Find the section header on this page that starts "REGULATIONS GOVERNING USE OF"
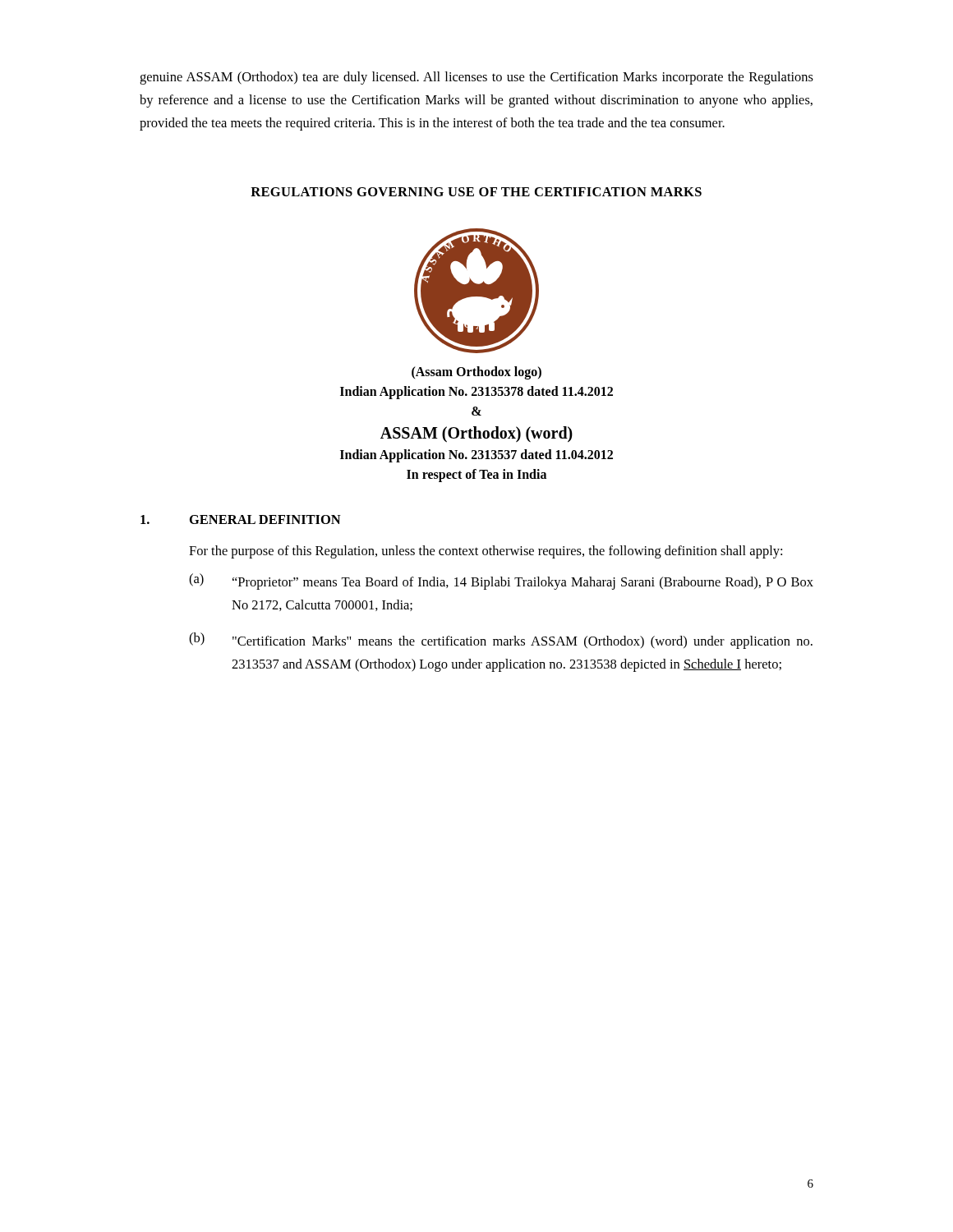Screen dimensions: 1232x953 coord(476,192)
